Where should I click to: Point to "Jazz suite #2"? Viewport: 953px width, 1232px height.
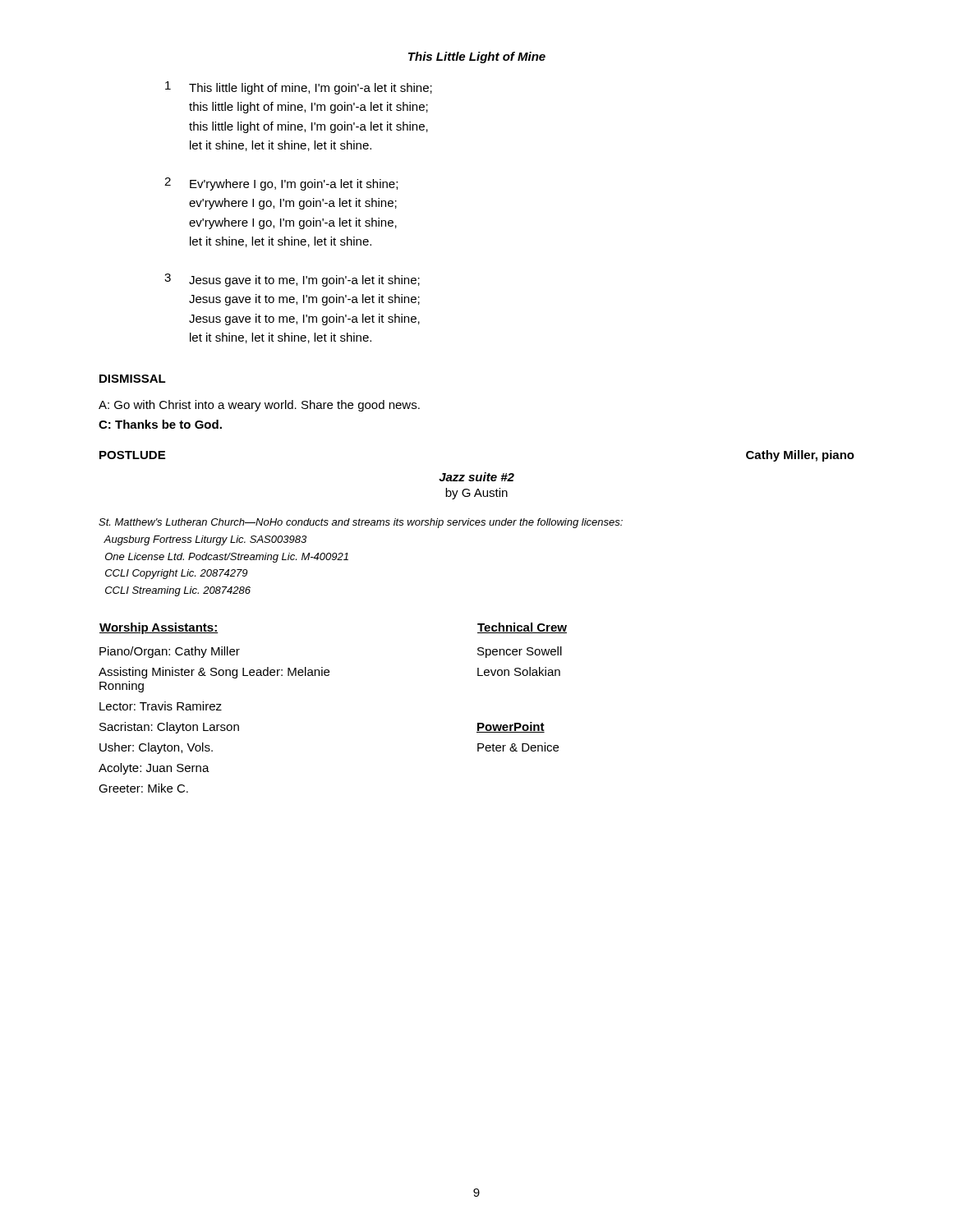[x=476, y=477]
